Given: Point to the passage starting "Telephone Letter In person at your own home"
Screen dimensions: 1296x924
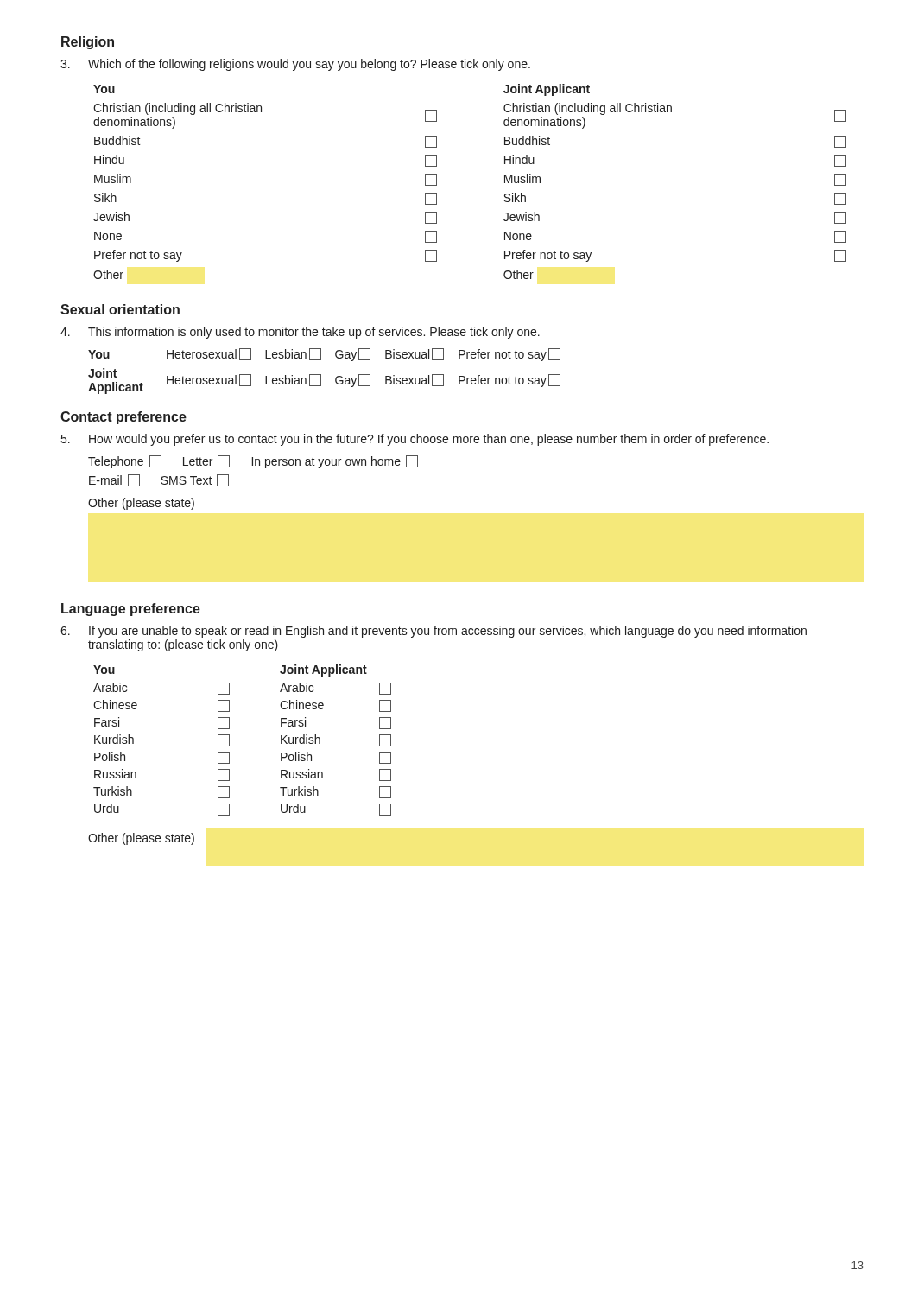Looking at the screenshot, I should (255, 461).
